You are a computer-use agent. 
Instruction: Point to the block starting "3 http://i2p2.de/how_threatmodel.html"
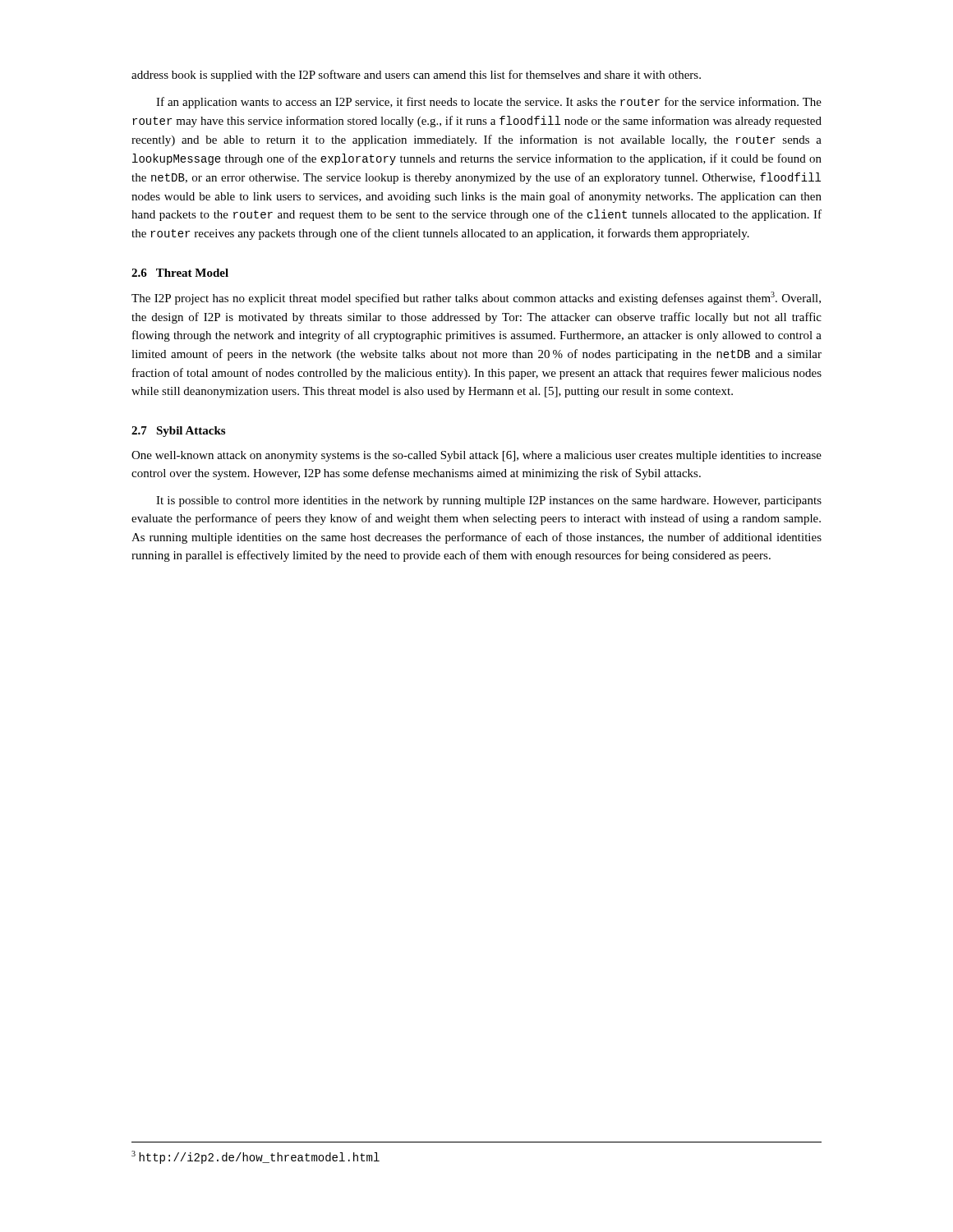pyautogui.click(x=256, y=1156)
